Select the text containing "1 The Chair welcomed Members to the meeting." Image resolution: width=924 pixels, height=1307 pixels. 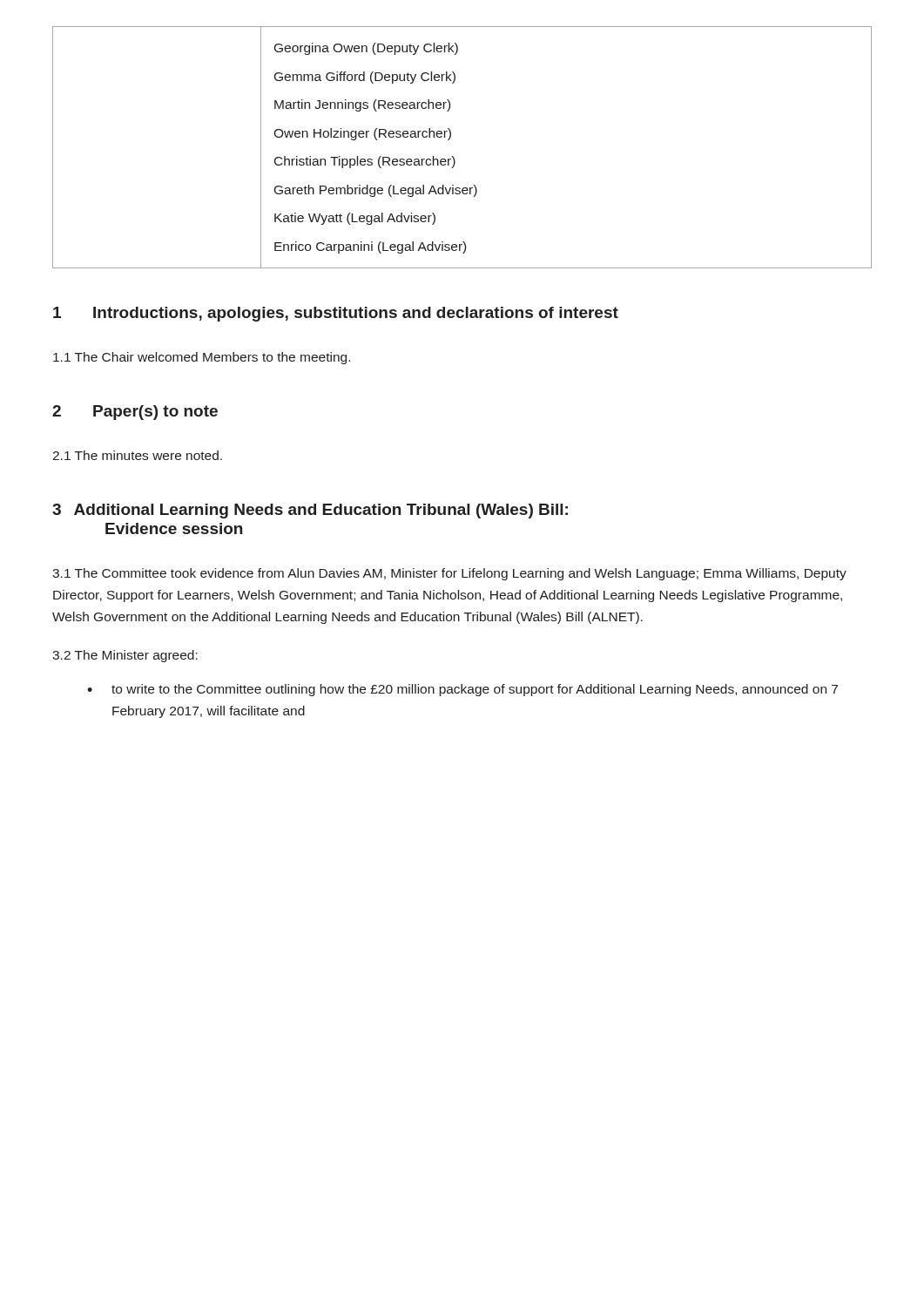pyautogui.click(x=202, y=357)
